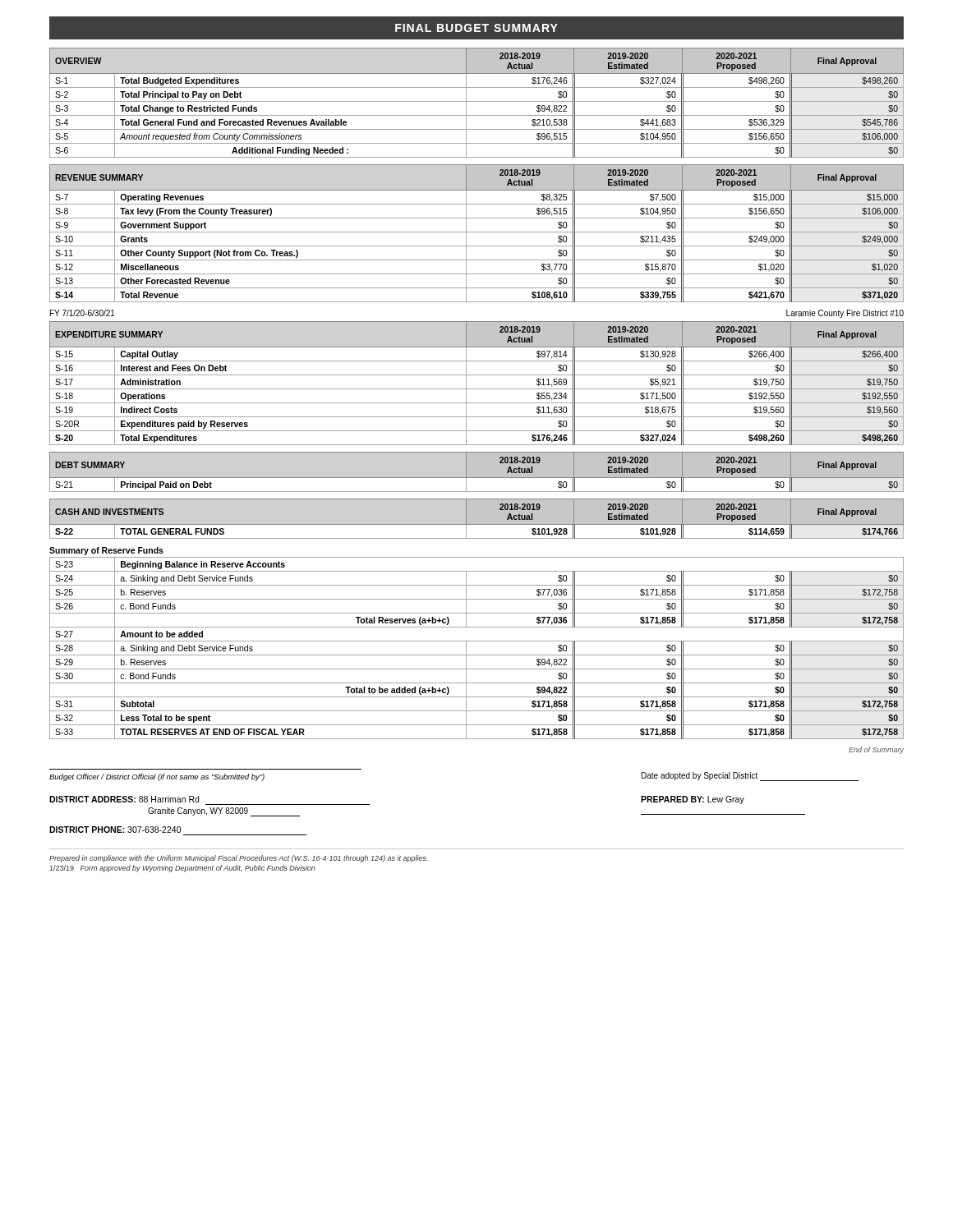Locate the section header containing "Summary of Reserve Funds"
The height and width of the screenshot is (1232, 953).
tap(106, 550)
